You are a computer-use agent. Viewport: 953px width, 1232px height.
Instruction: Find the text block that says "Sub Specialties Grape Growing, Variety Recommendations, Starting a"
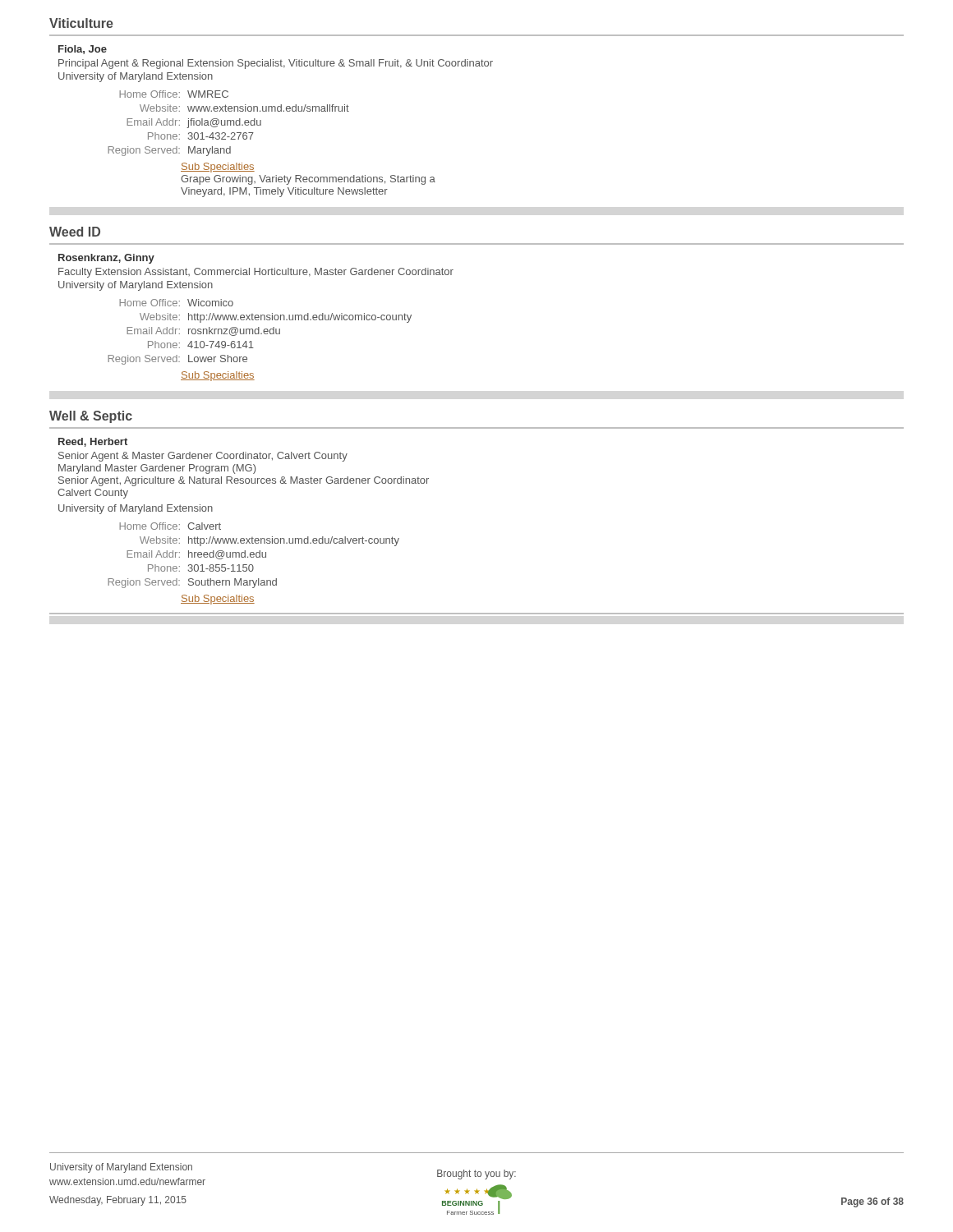click(218, 168)
